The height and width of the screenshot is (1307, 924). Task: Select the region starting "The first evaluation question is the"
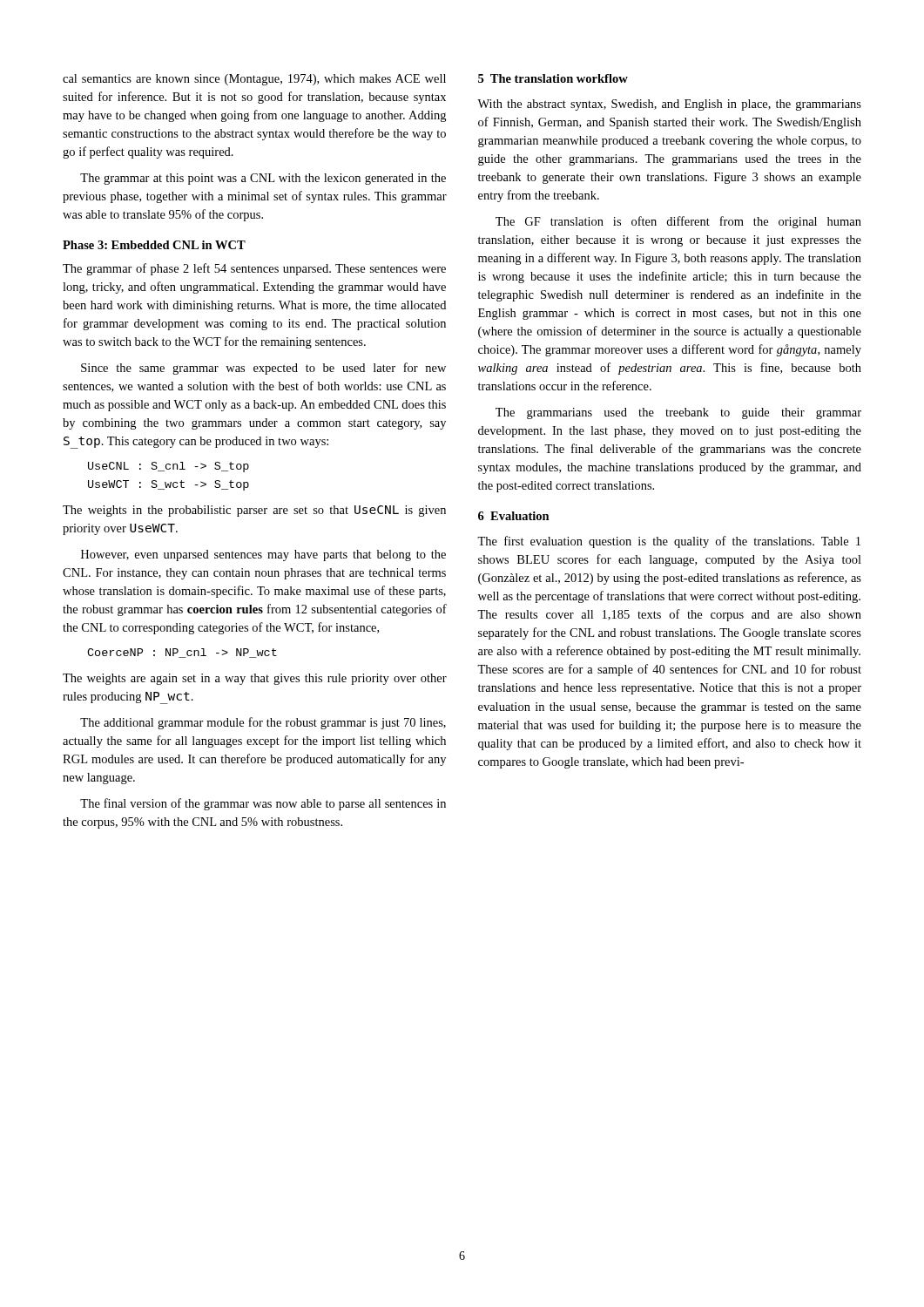coord(669,652)
